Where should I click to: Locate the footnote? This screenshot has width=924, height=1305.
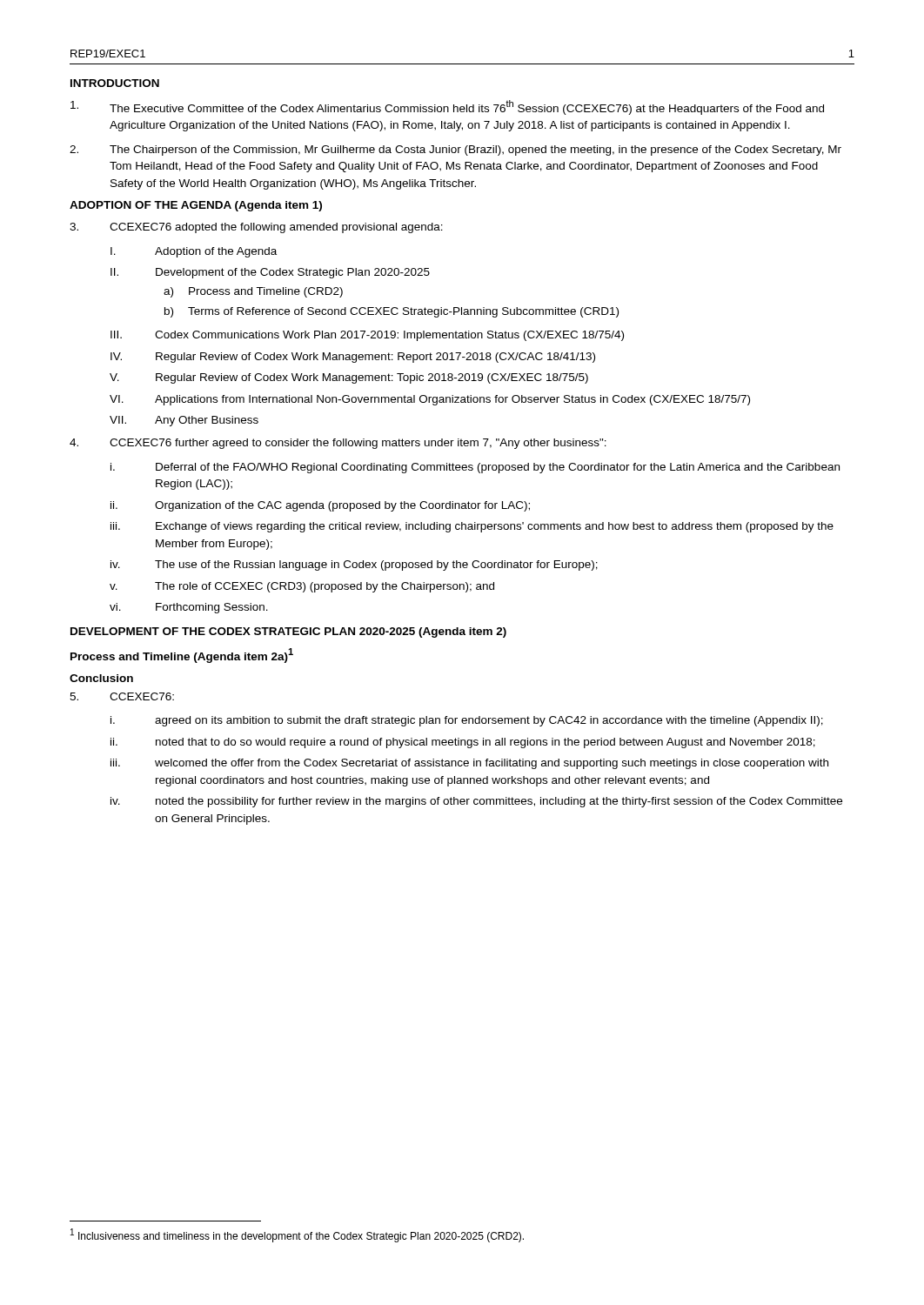tap(297, 1235)
